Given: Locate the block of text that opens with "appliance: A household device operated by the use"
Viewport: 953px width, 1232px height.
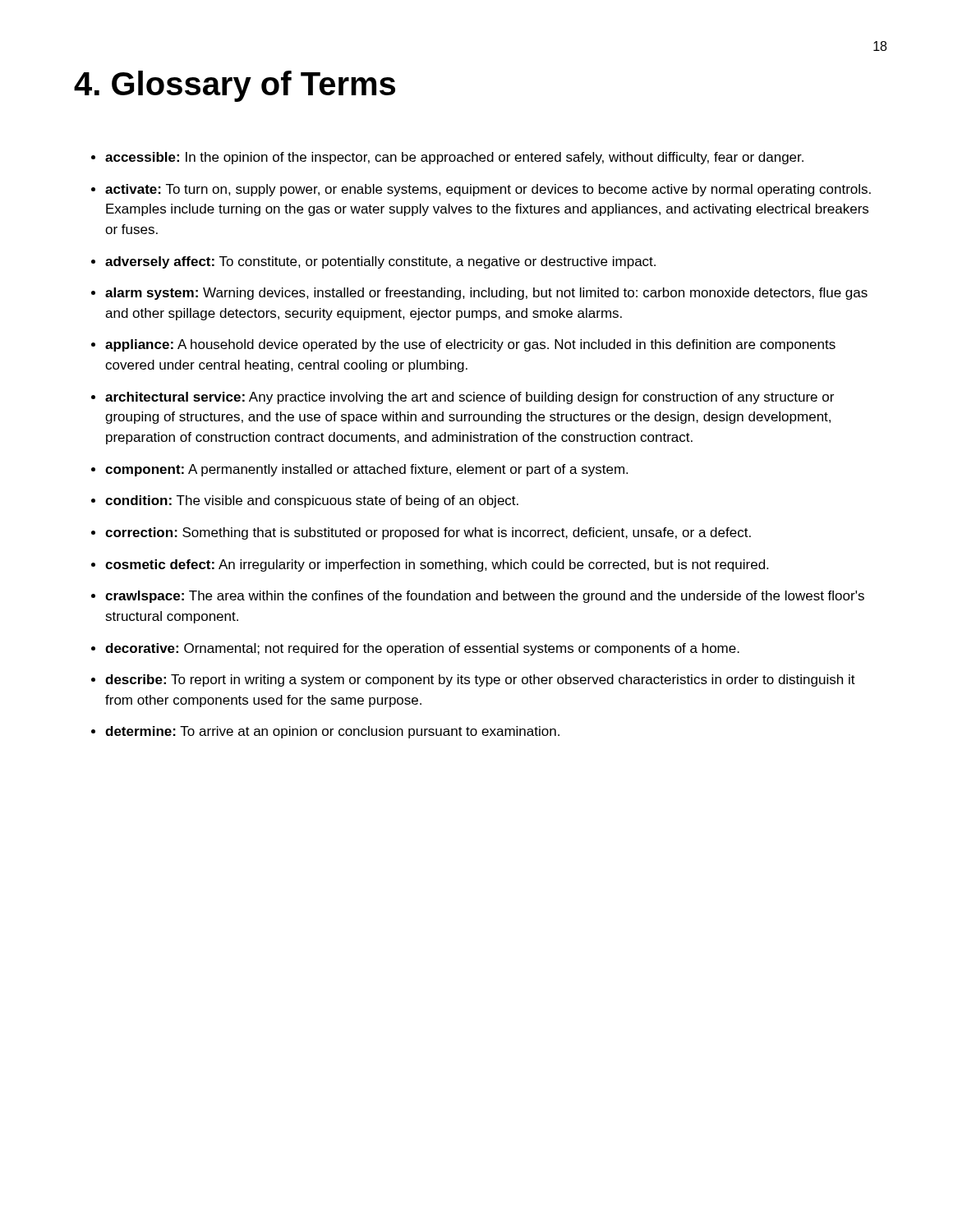Looking at the screenshot, I should click(470, 355).
